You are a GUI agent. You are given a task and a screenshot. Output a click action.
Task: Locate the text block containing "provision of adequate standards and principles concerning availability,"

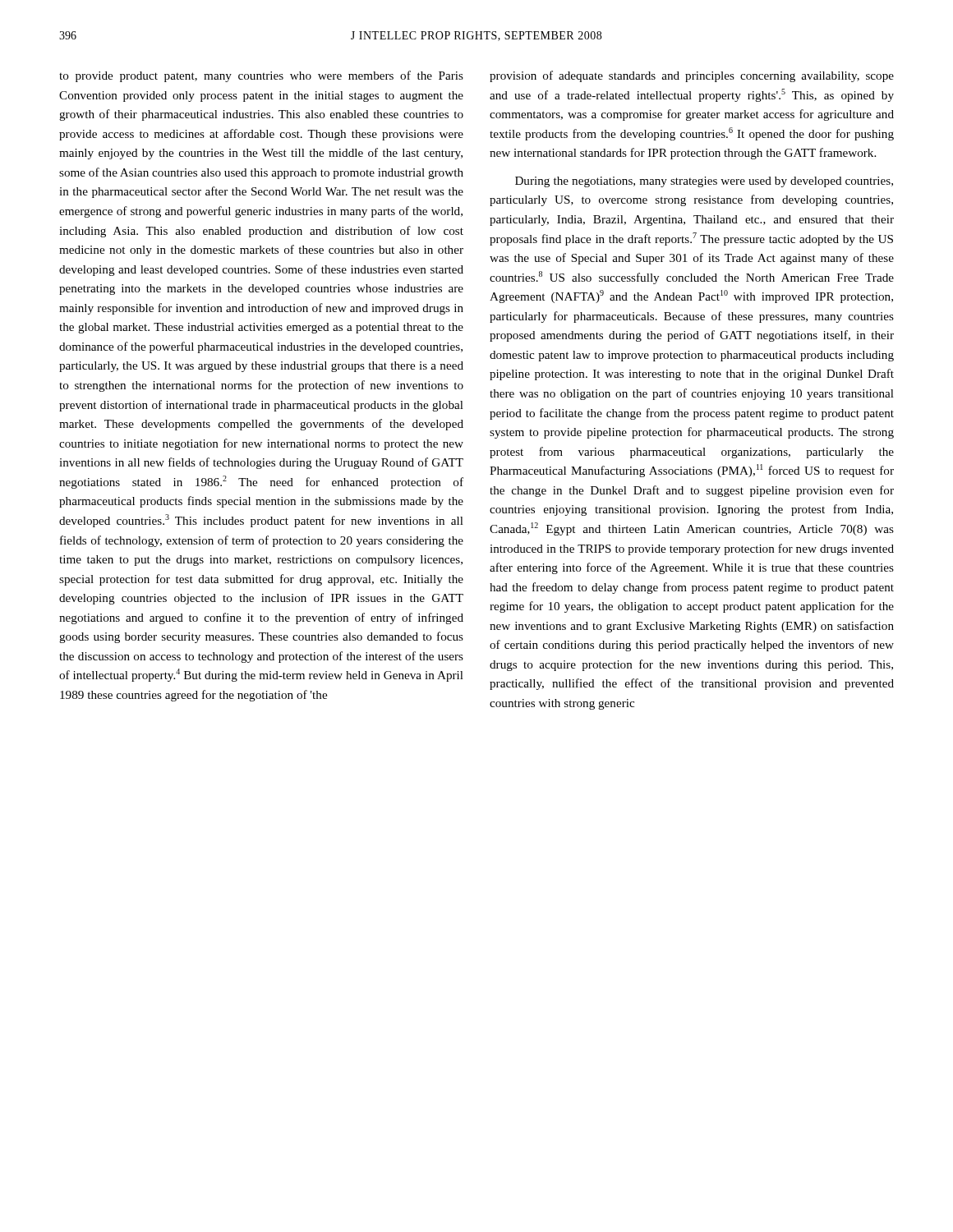[692, 389]
